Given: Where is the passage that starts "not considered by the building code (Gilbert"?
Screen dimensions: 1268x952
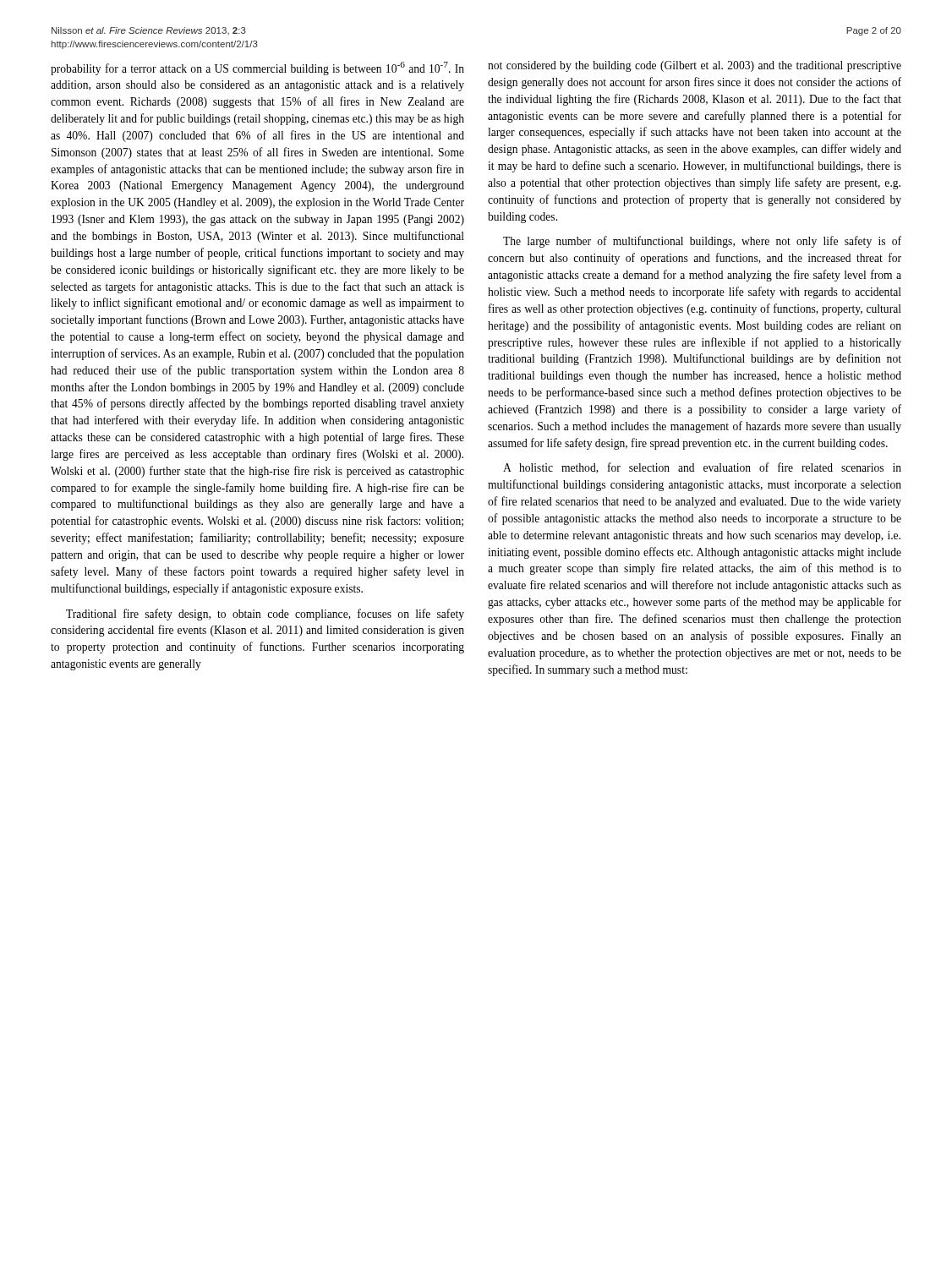Looking at the screenshot, I should (x=695, y=368).
